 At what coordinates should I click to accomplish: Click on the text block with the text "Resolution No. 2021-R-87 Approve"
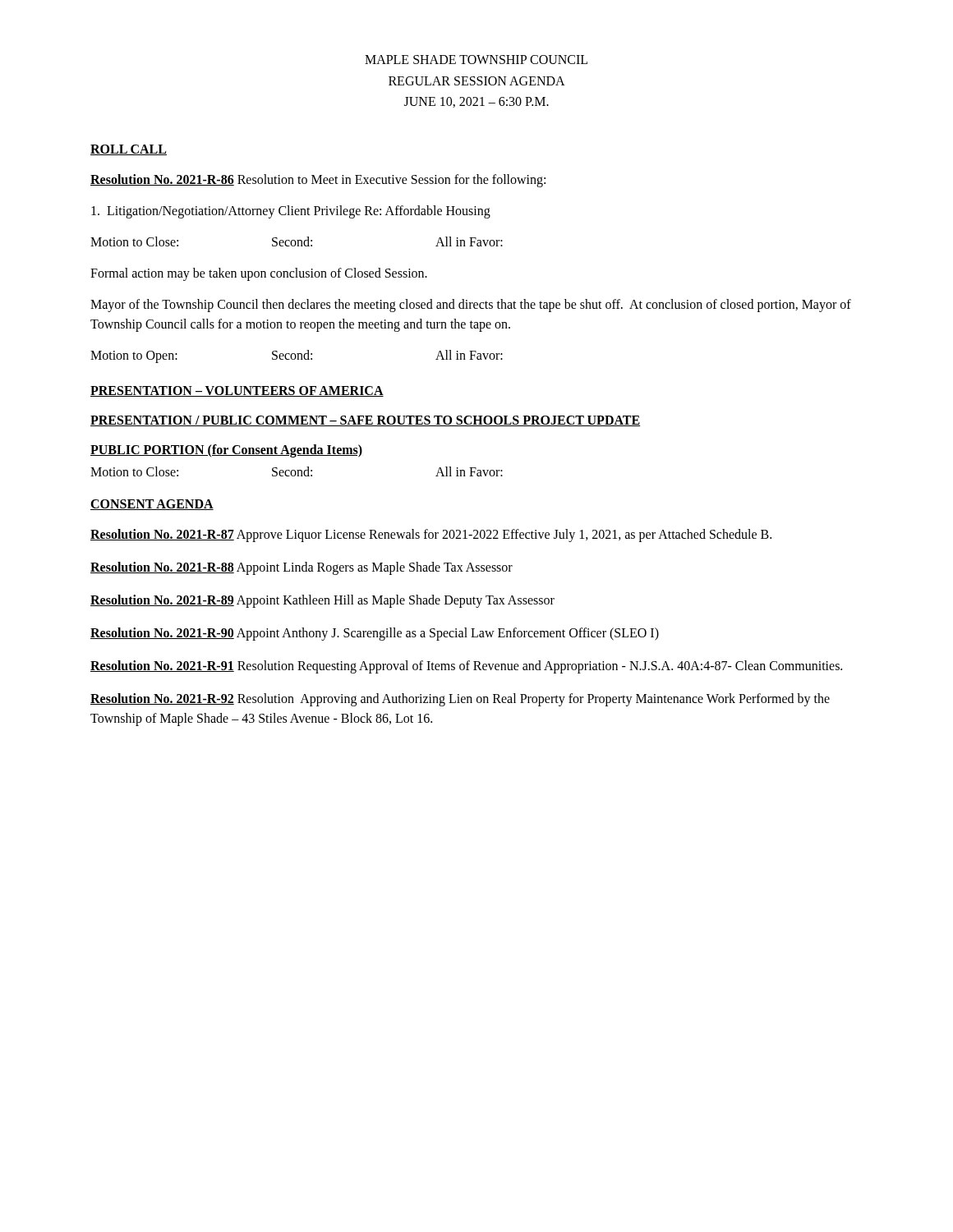[x=431, y=534]
